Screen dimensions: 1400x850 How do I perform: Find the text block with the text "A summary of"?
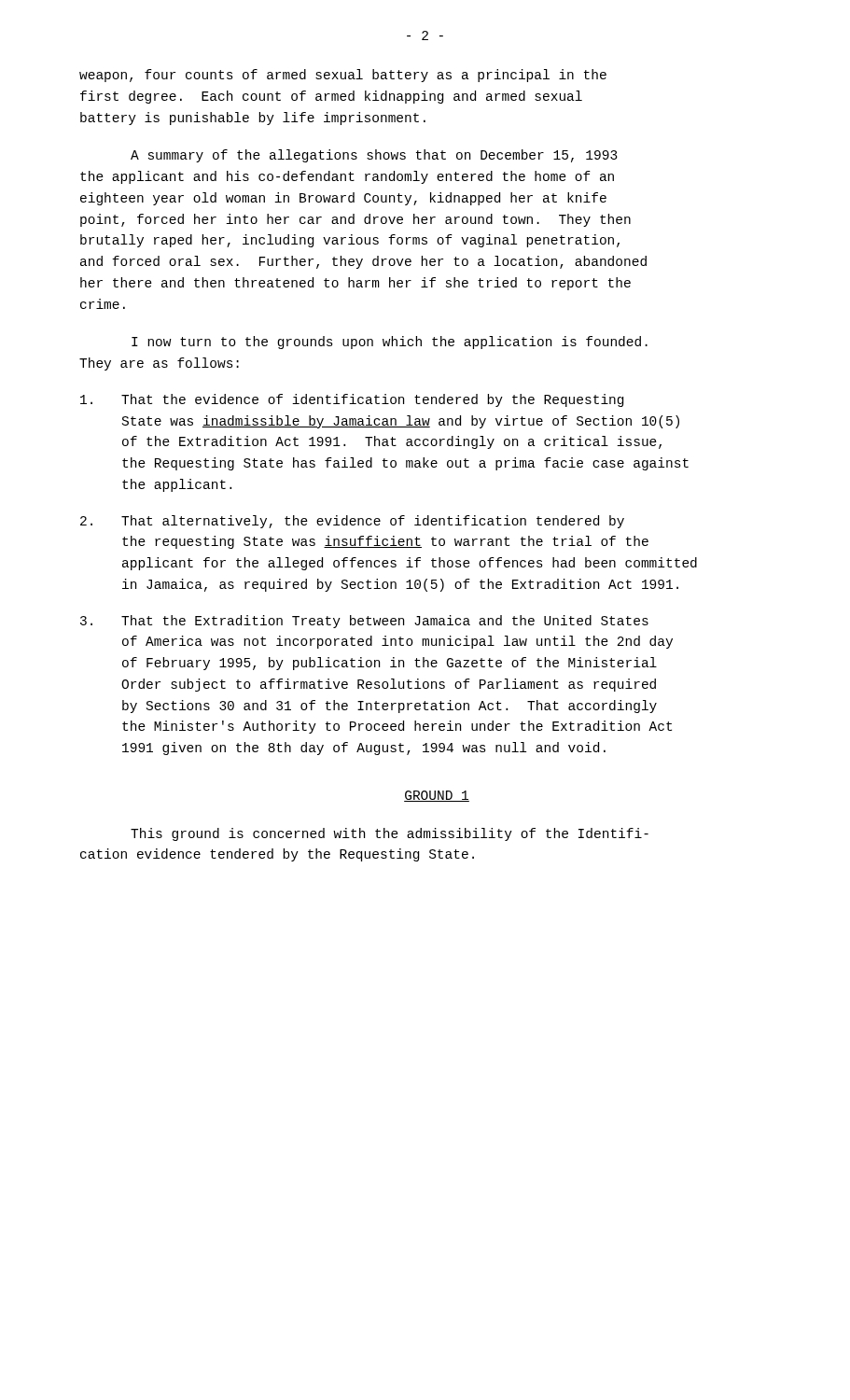363,230
